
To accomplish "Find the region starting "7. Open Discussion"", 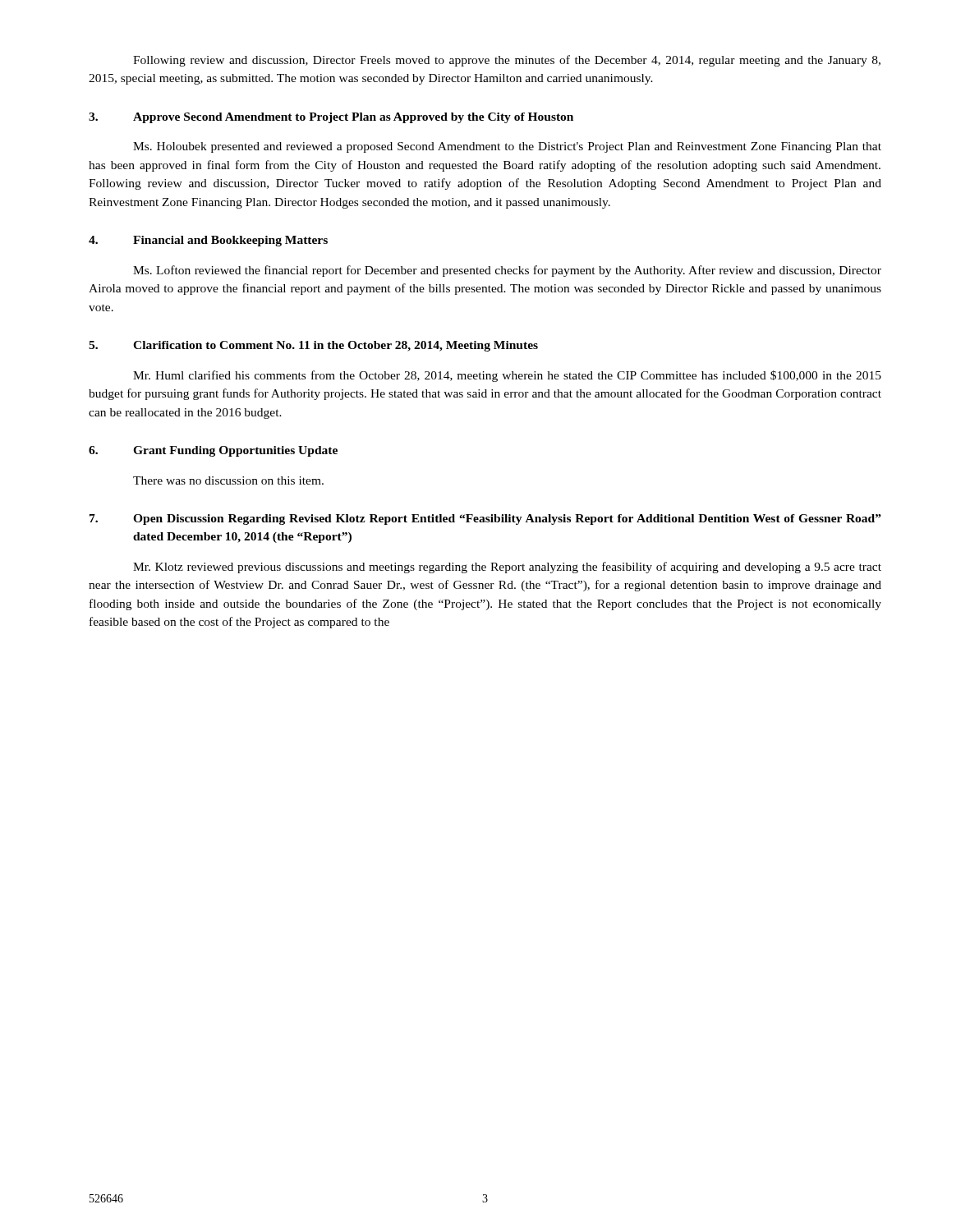I will pyautogui.click(x=485, y=528).
